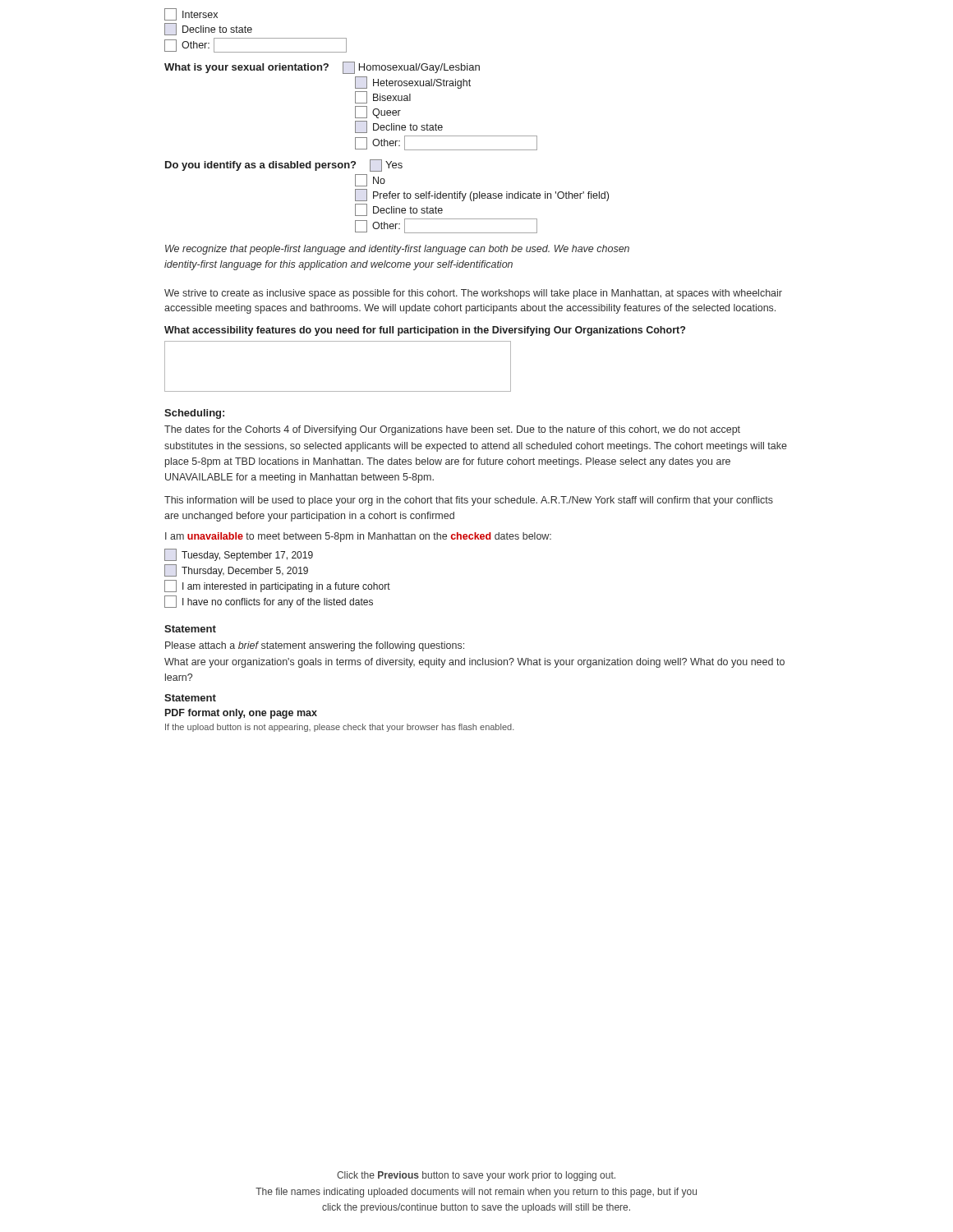Locate the footnote that says "If the upload button is not appearing, please"
The image size is (953, 1232).
[339, 727]
